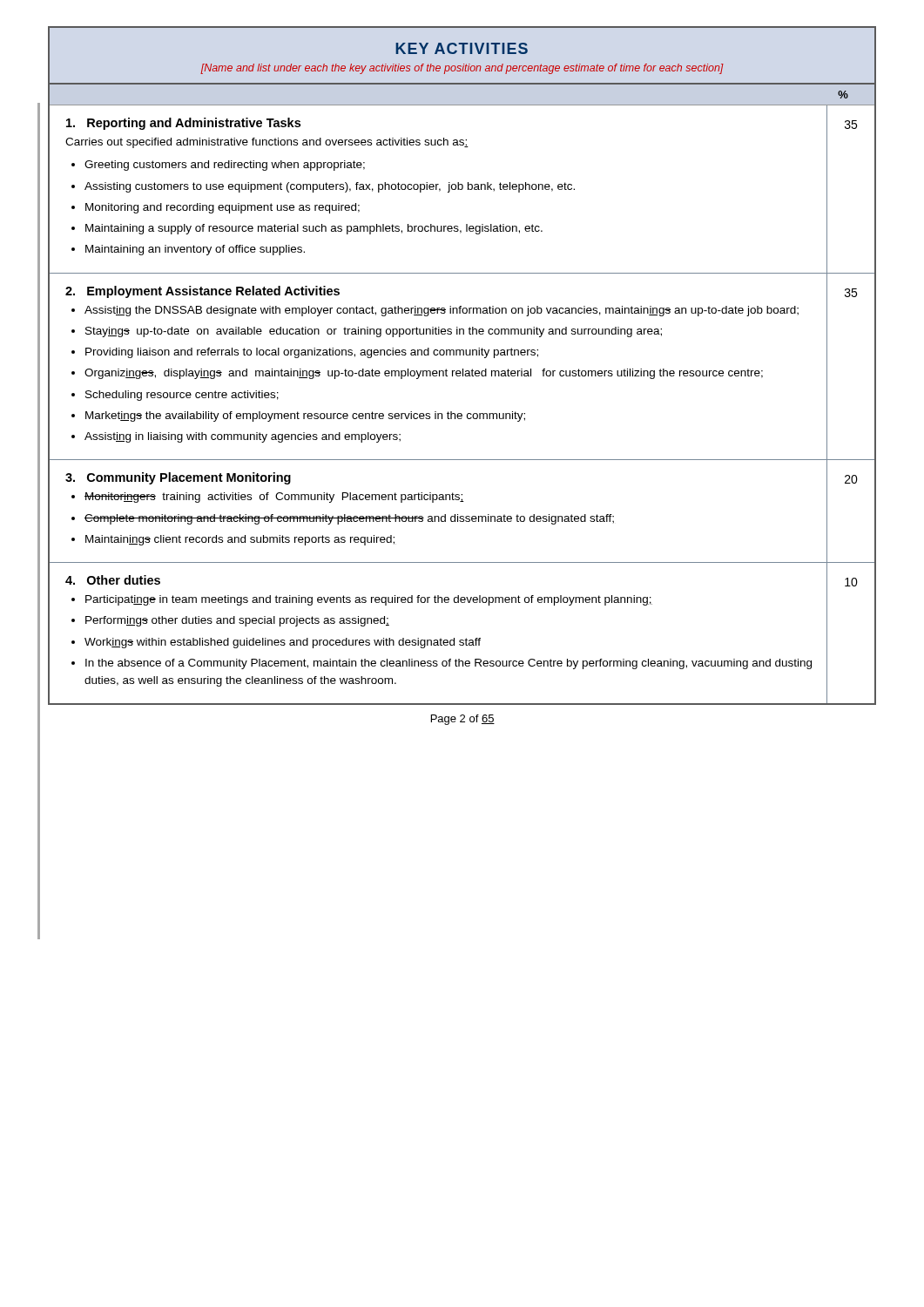Navigate to the text starting "Maintaining a supply of resource material such"
The image size is (924, 1307).
pos(314,228)
